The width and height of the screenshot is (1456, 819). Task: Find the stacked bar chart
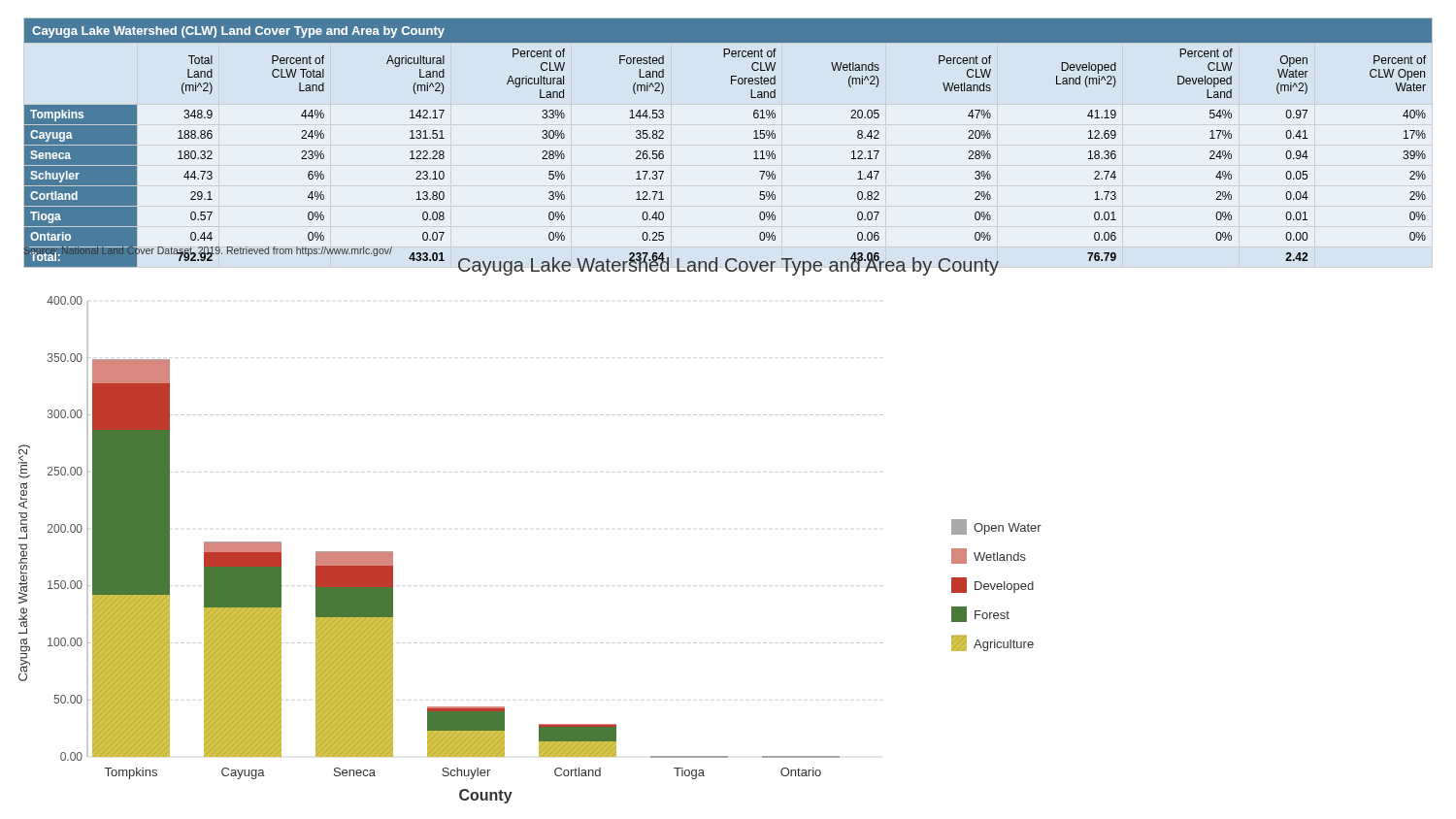click(728, 543)
